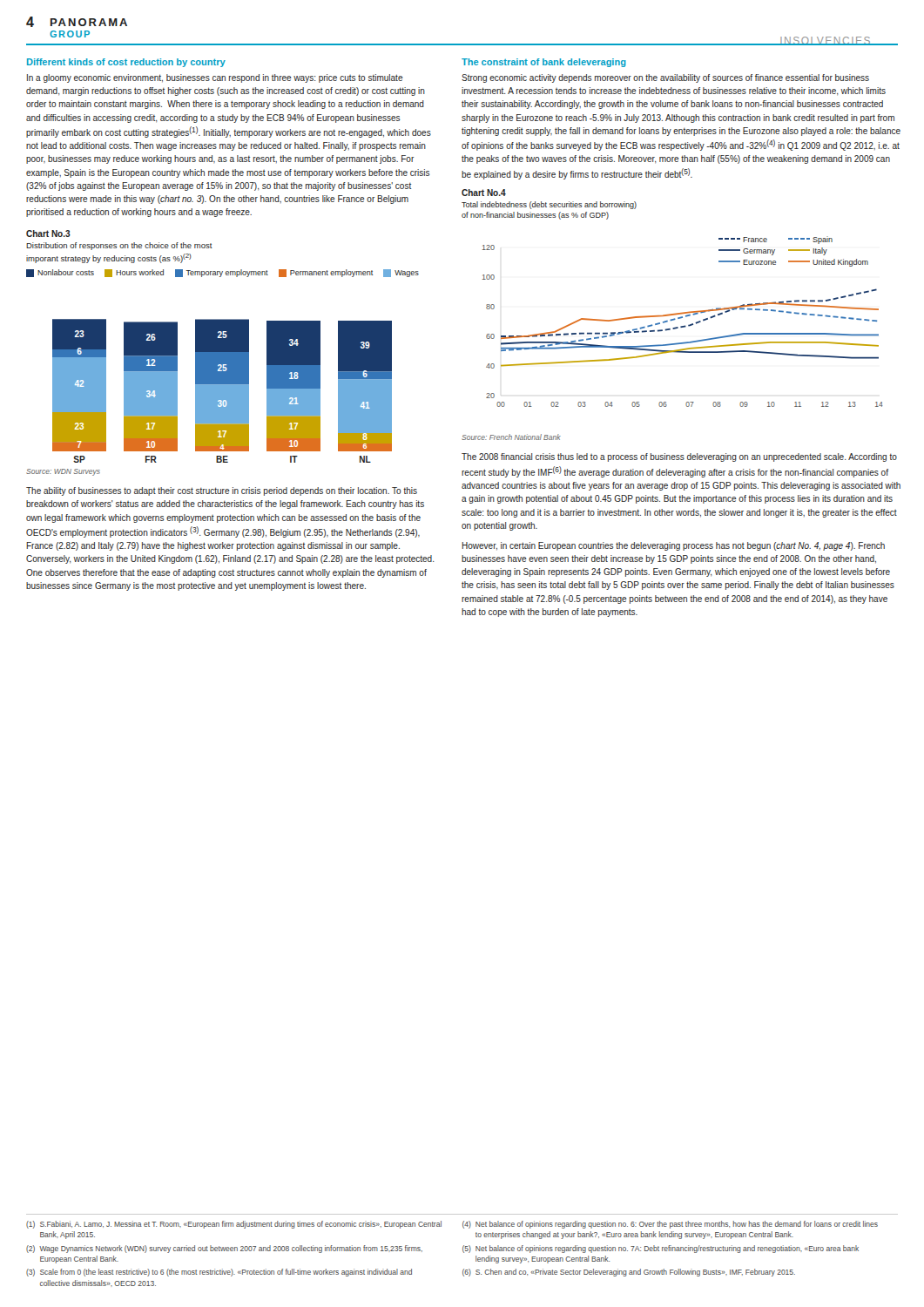
Task: Navigate to the element starting "Chart No.3 Distribution of responses"
Action: coord(48,234)
